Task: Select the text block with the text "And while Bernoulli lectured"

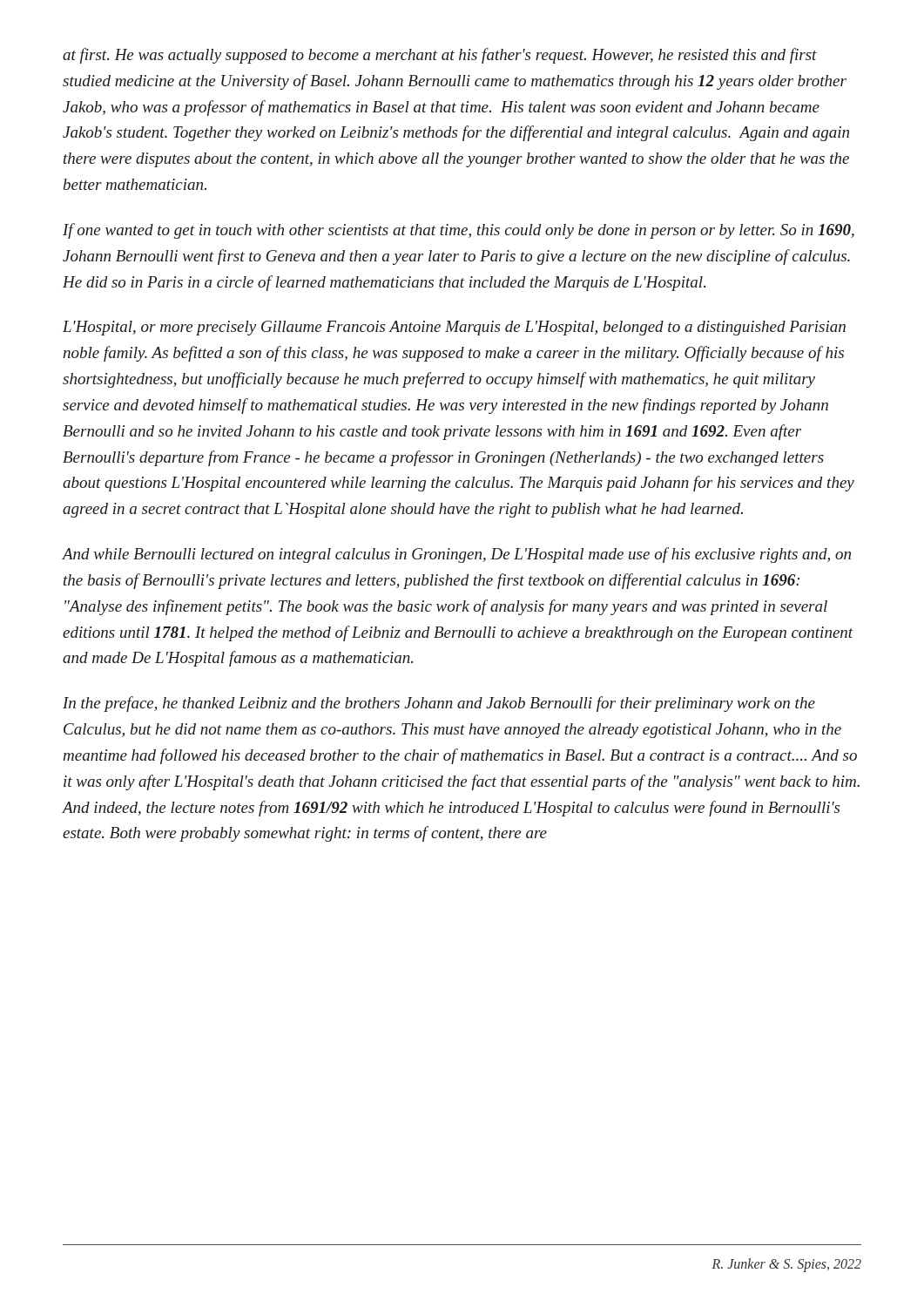Action: pyautogui.click(x=458, y=606)
